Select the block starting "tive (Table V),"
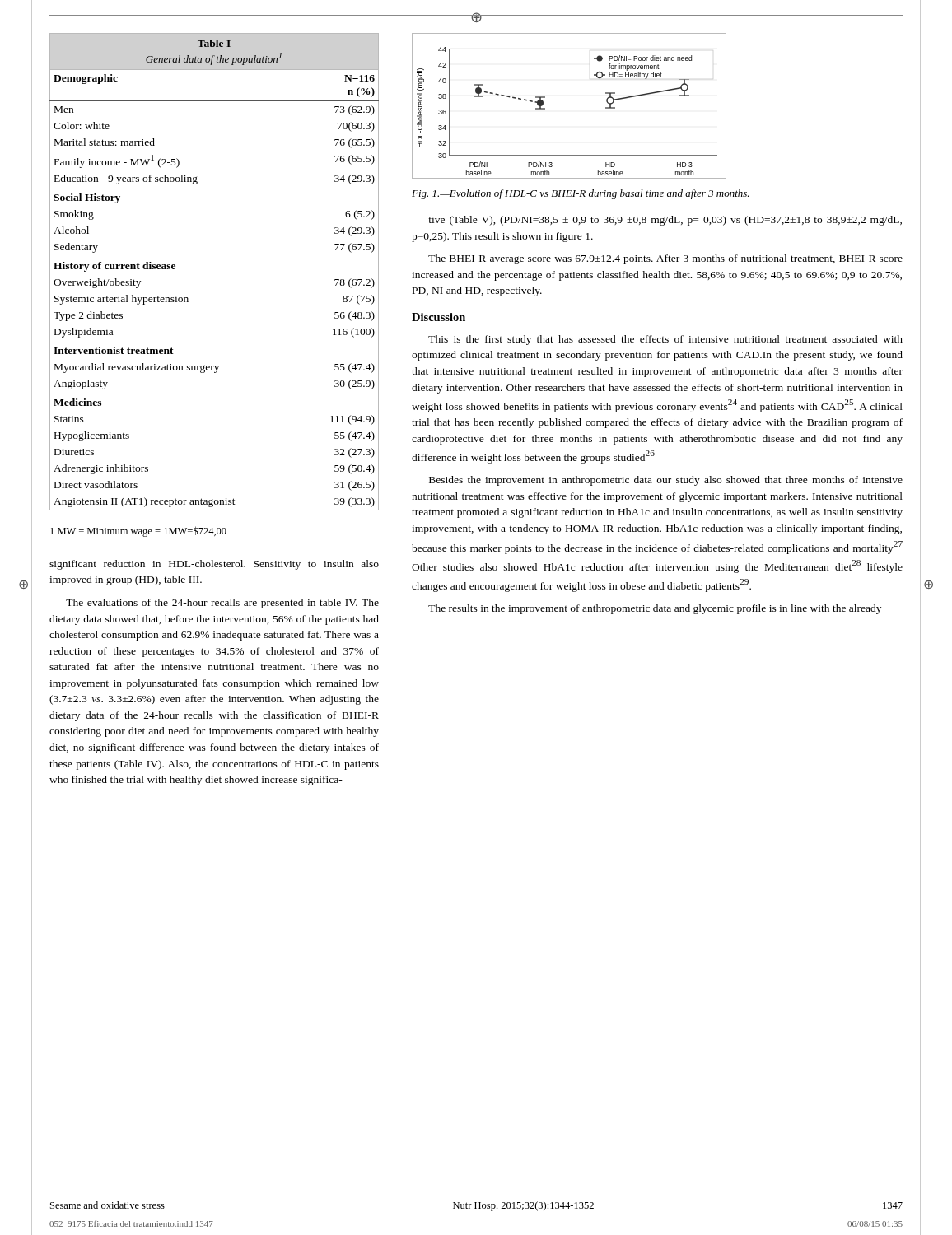Screen dimensions: 1235x952 tap(657, 255)
